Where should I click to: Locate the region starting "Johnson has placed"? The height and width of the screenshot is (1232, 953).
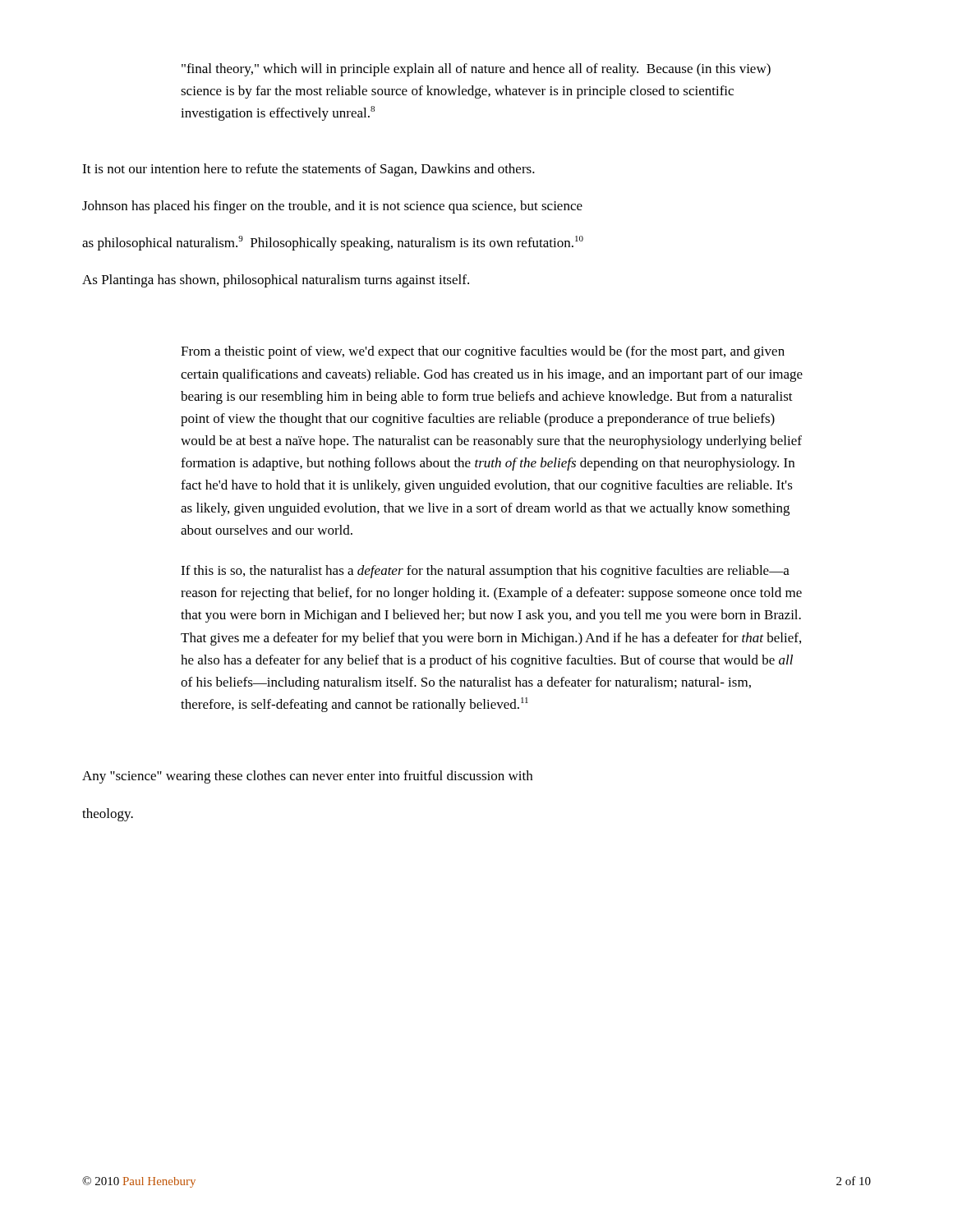332,206
